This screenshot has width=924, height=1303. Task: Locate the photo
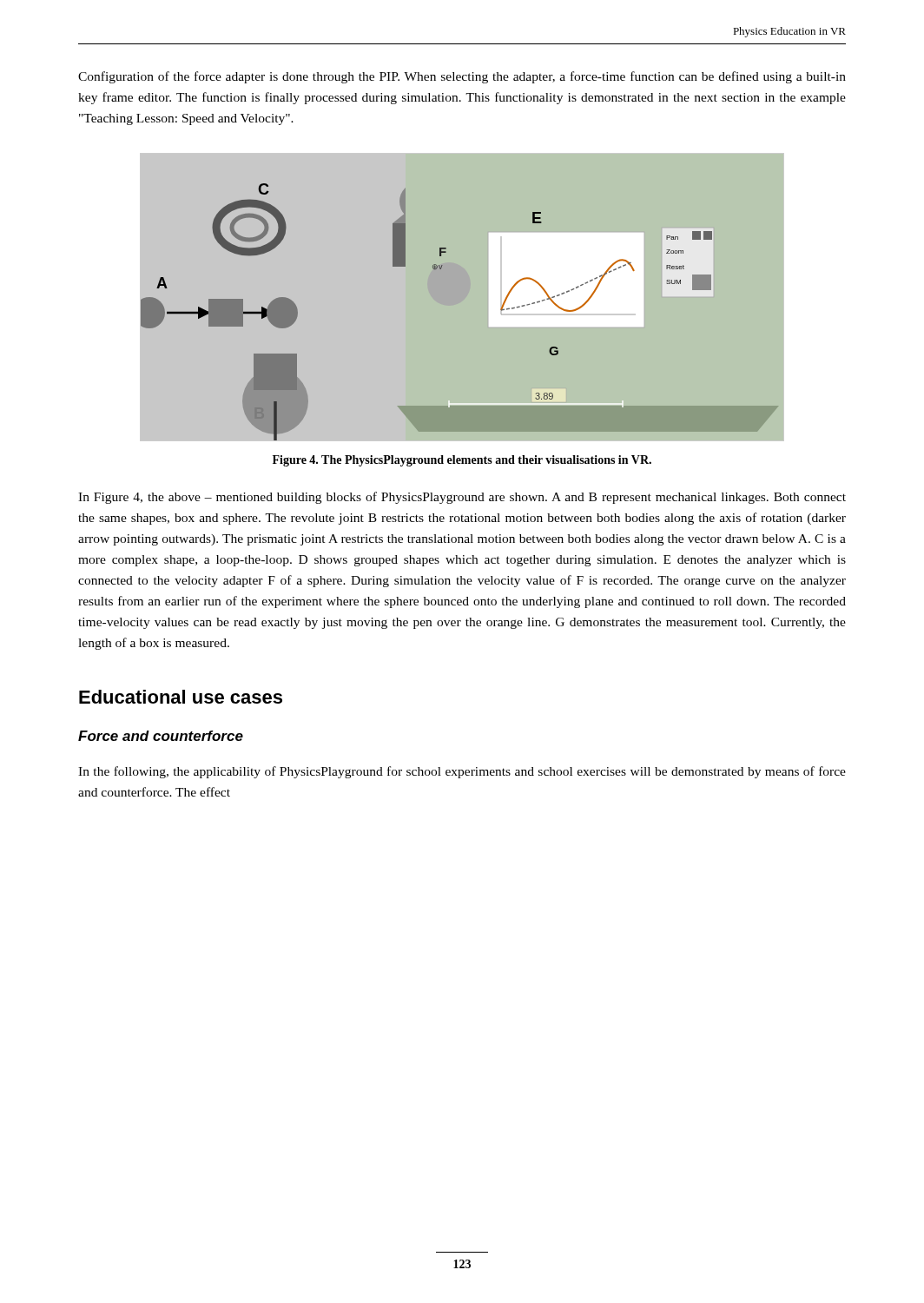point(462,299)
